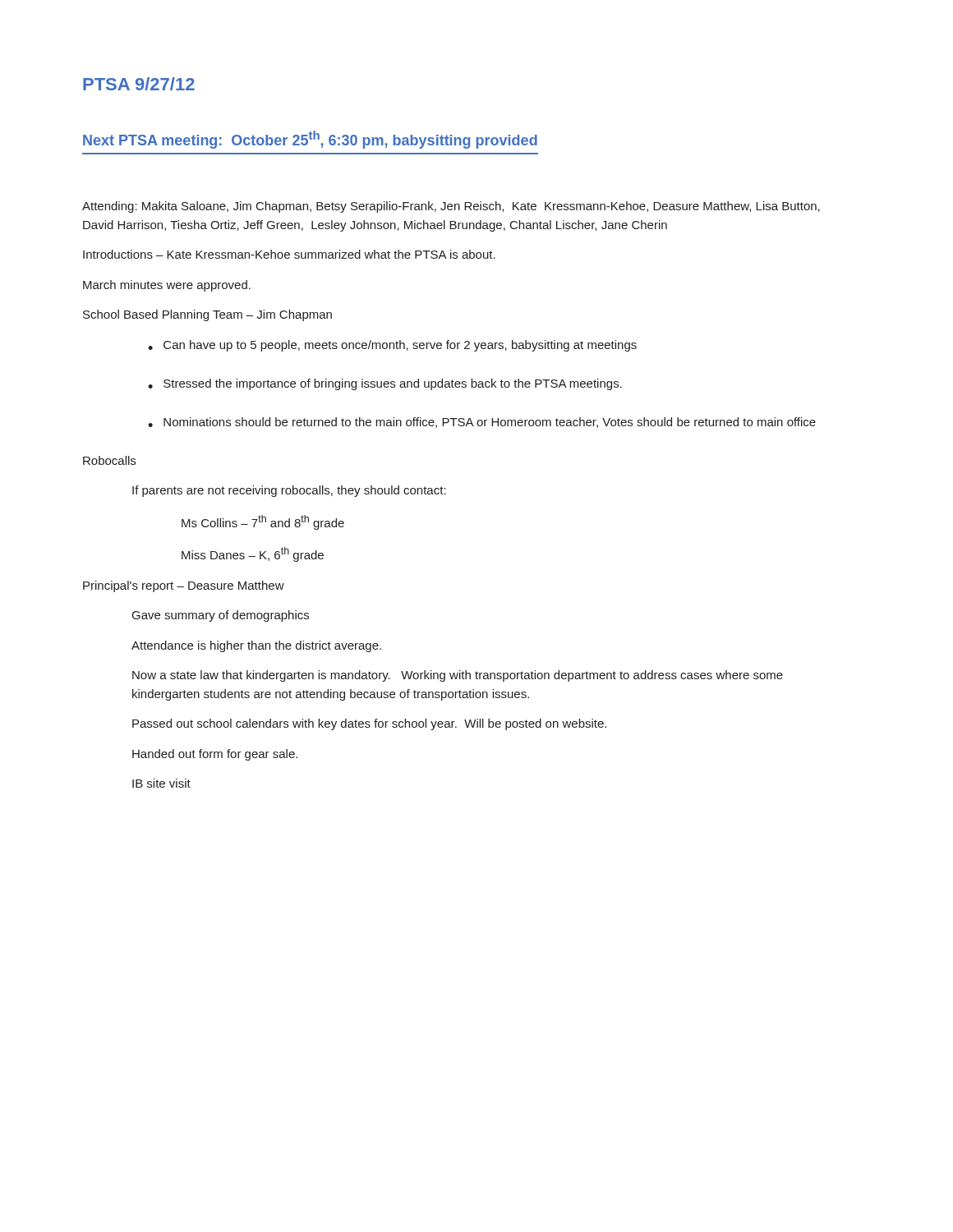Navigate to the text starting "Attending: Makita Saloane, Jim"

[451, 215]
